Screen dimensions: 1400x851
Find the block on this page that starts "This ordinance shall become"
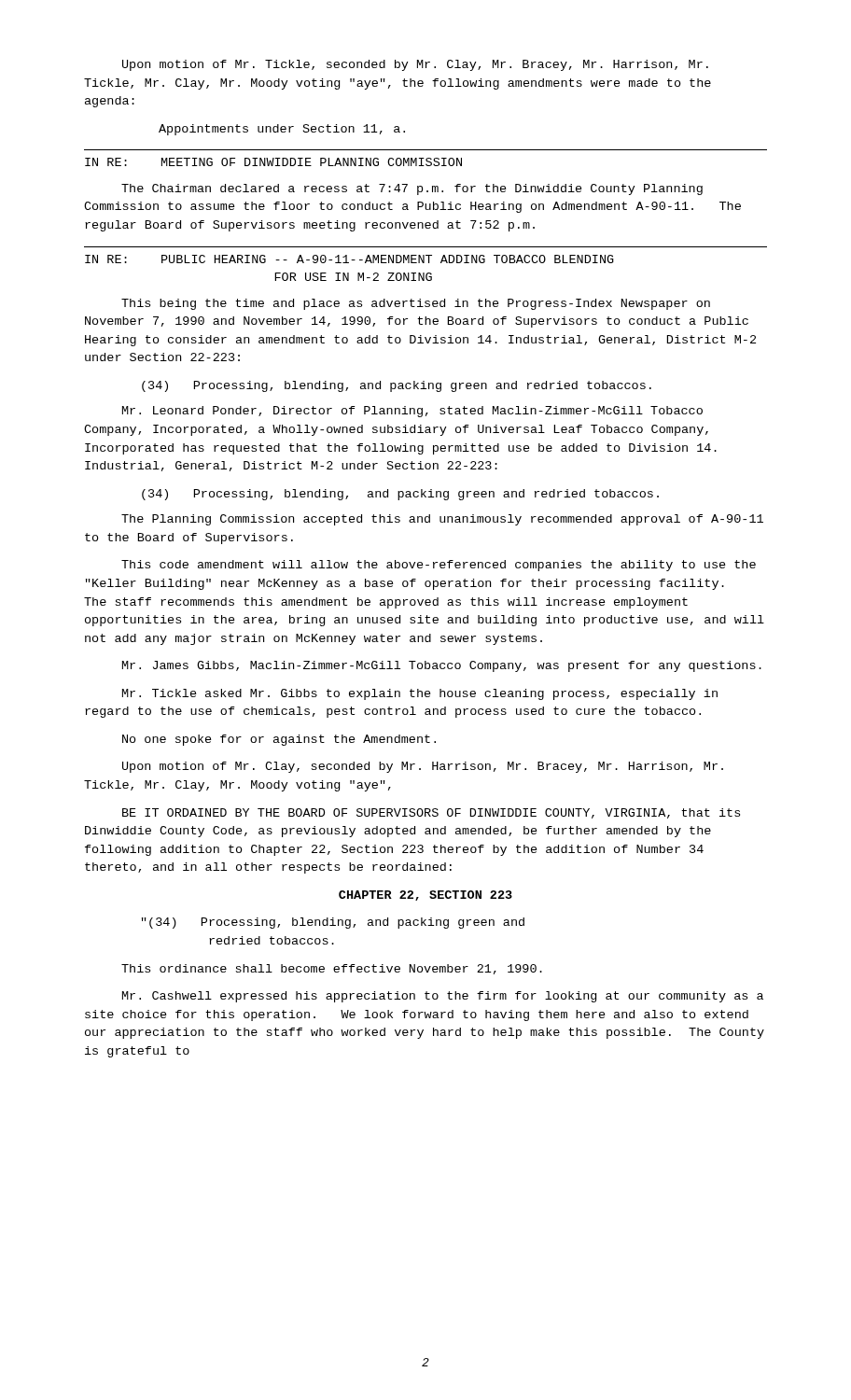(333, 969)
